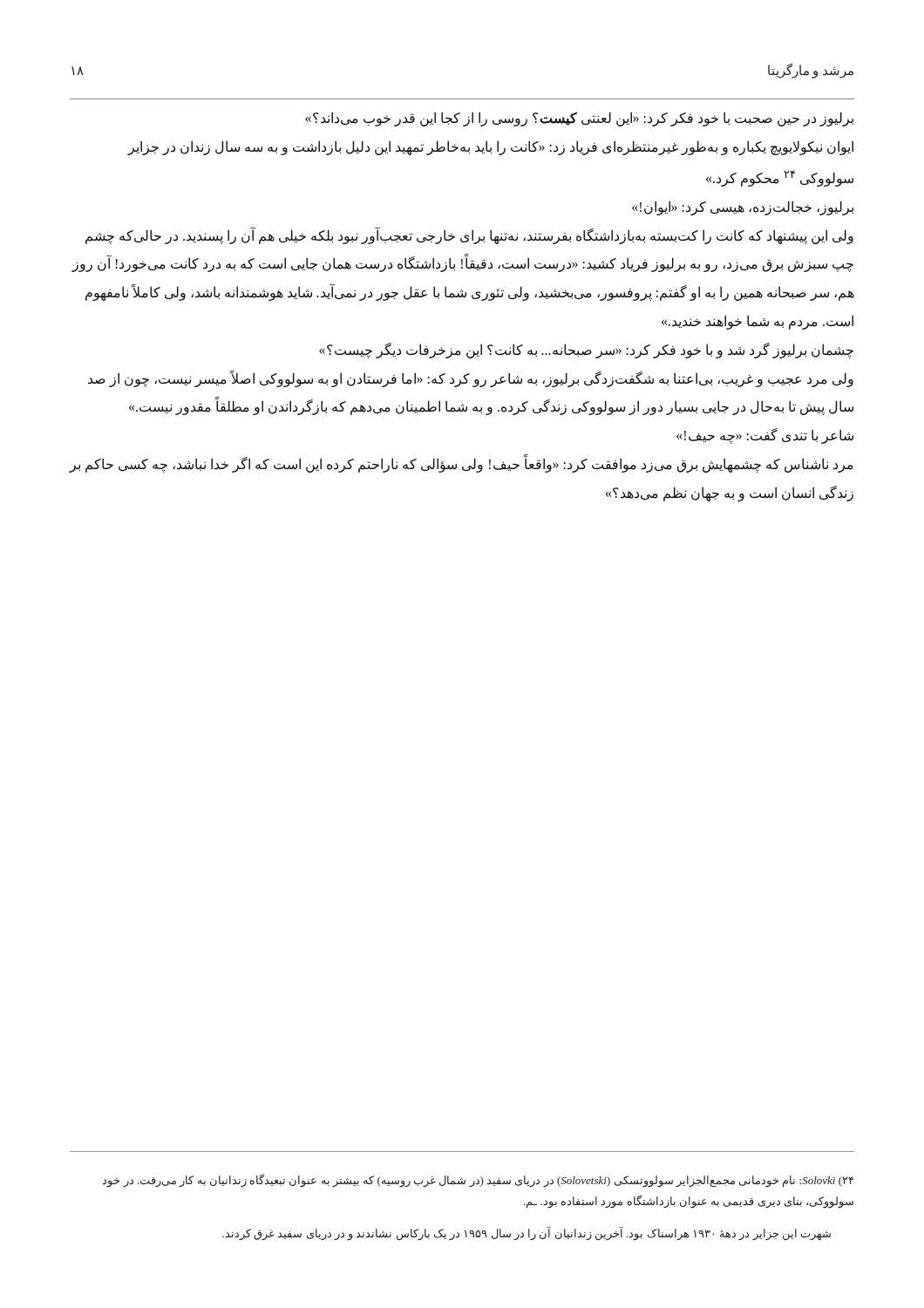Find the passage starting "برلیوز در حین"

462,306
